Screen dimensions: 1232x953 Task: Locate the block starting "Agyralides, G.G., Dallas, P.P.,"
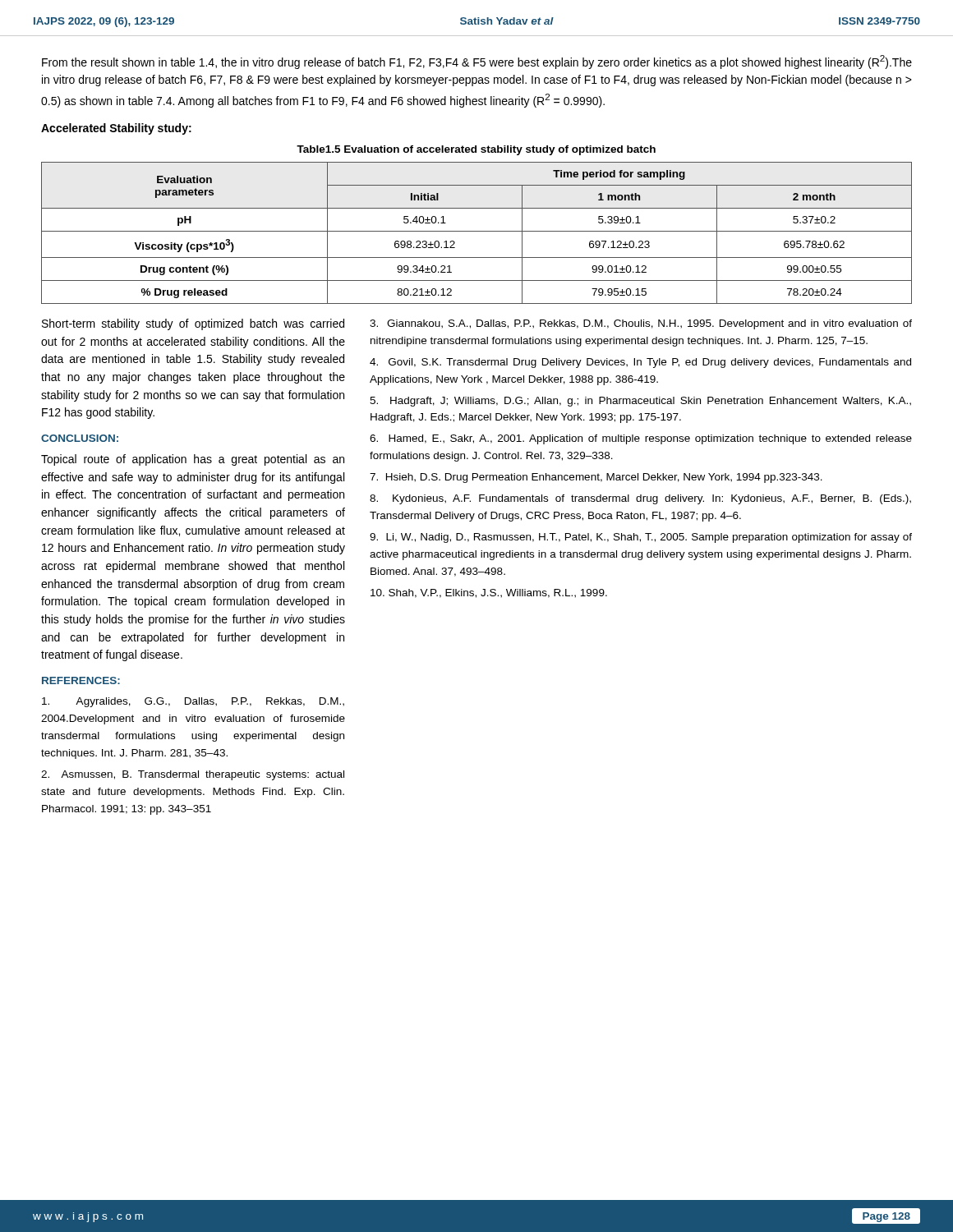[193, 727]
